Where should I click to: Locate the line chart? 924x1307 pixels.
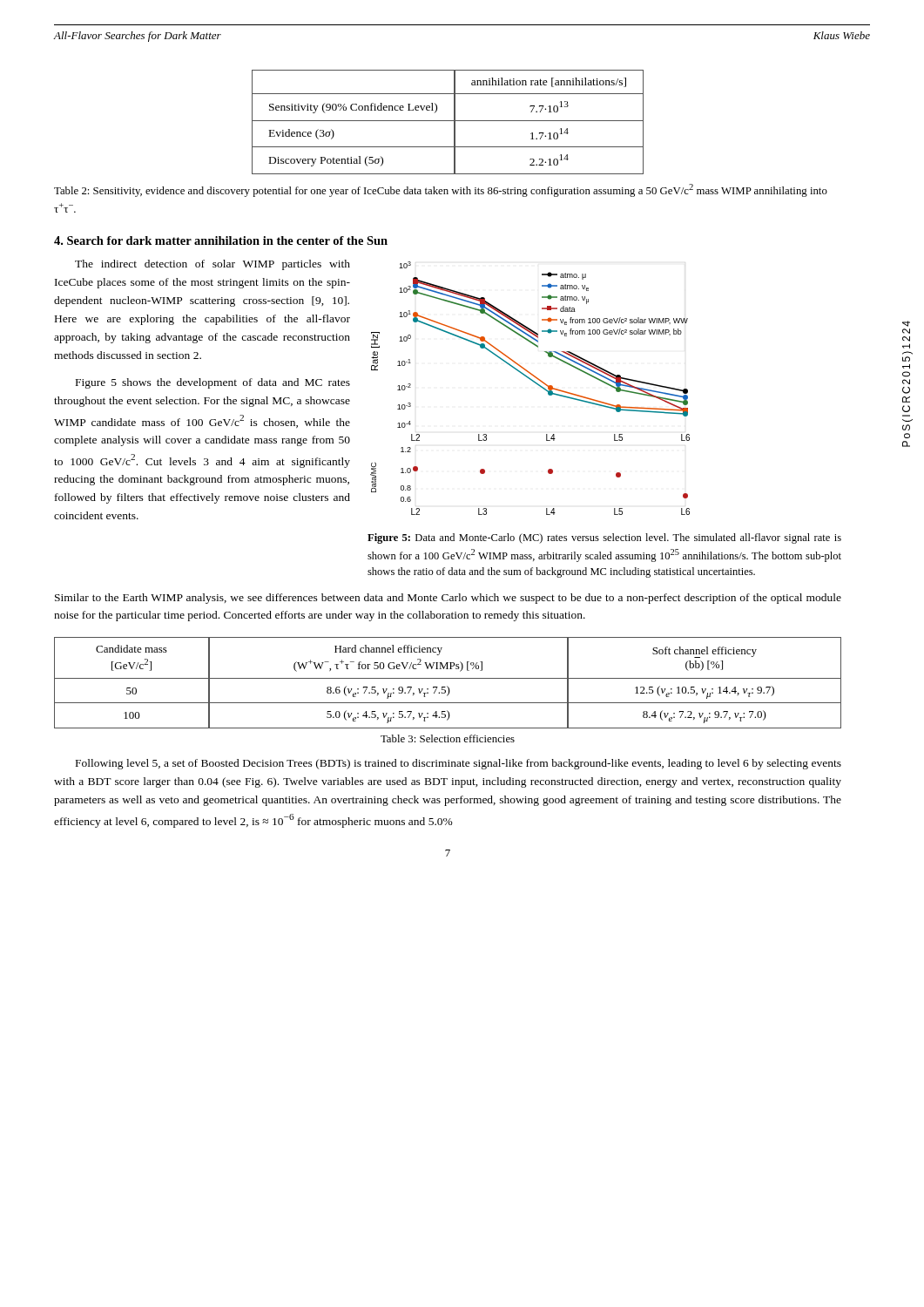604,390
